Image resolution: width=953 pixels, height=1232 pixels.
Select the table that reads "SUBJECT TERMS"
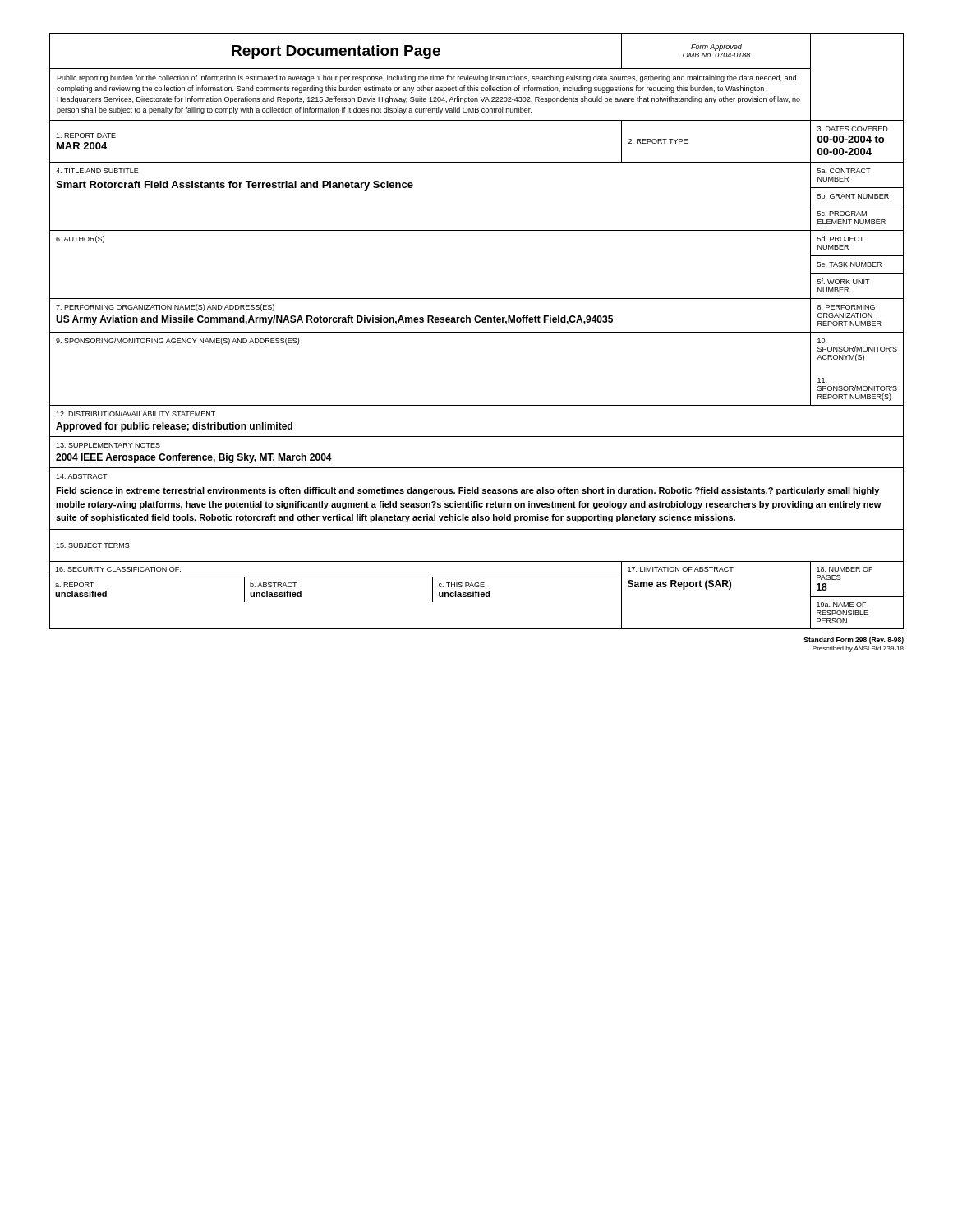pos(476,545)
